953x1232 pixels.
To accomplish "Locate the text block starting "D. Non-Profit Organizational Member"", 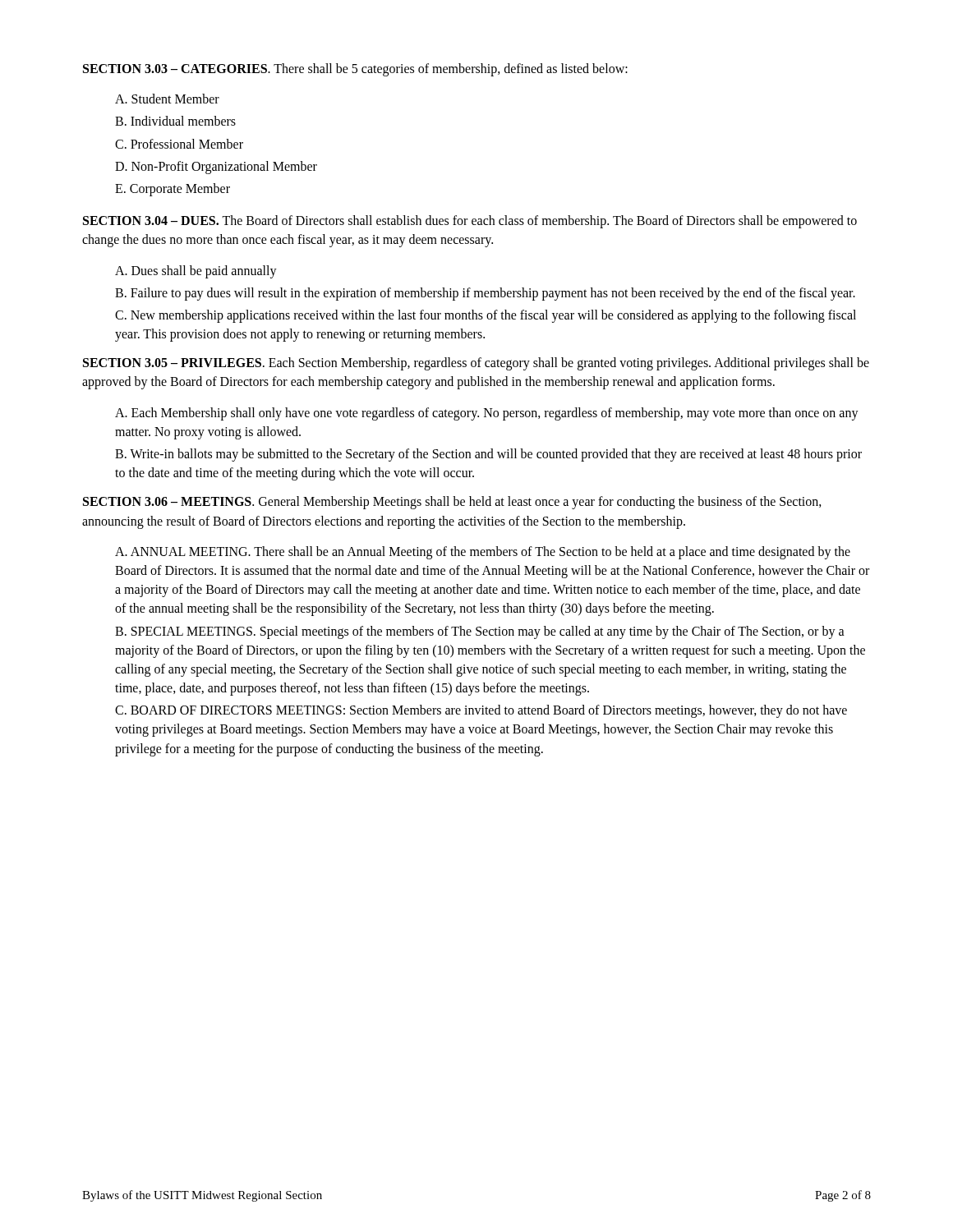I will pyautogui.click(x=216, y=166).
